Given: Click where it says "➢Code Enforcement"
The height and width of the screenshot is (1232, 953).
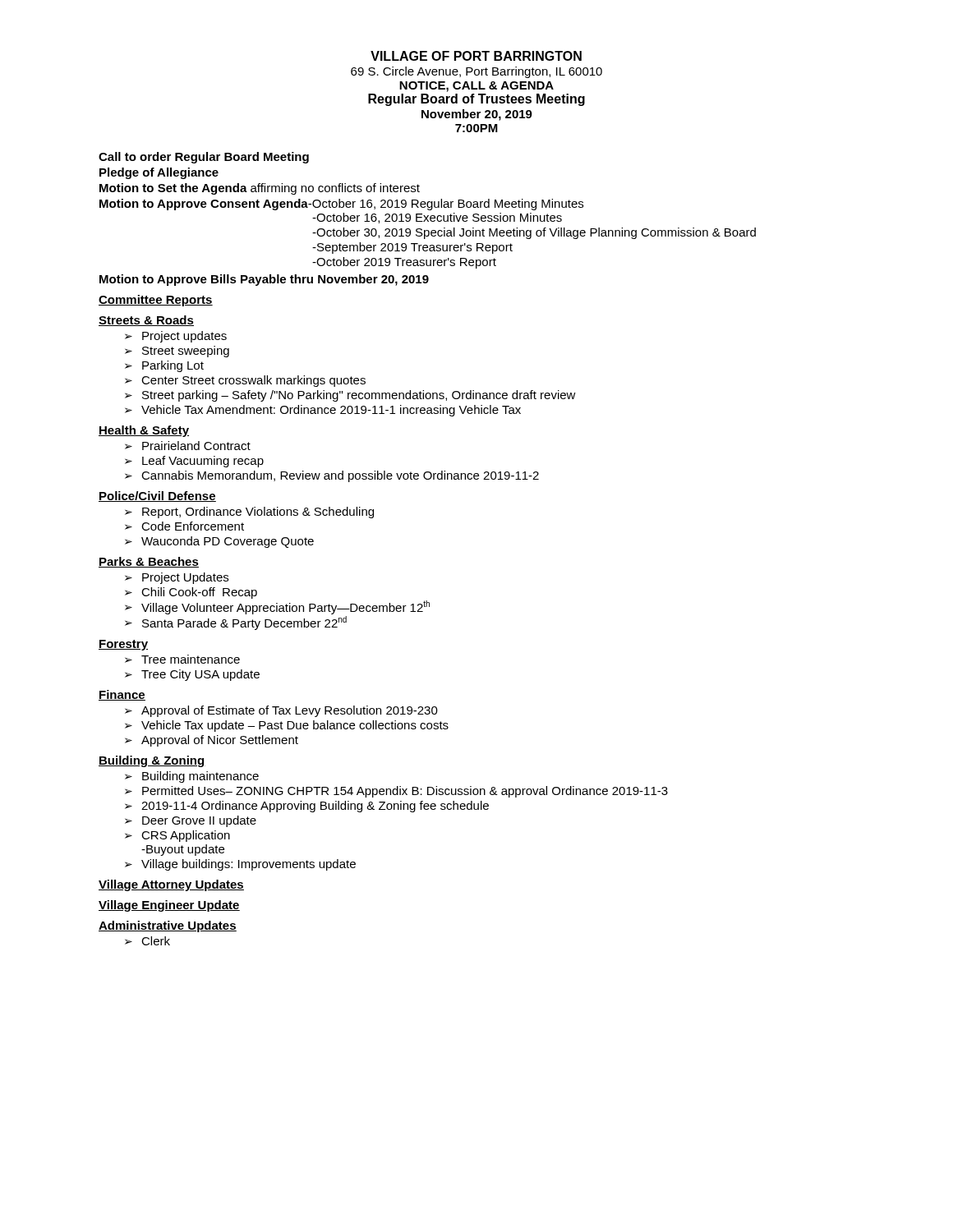Looking at the screenshot, I should pyautogui.click(x=184, y=526).
